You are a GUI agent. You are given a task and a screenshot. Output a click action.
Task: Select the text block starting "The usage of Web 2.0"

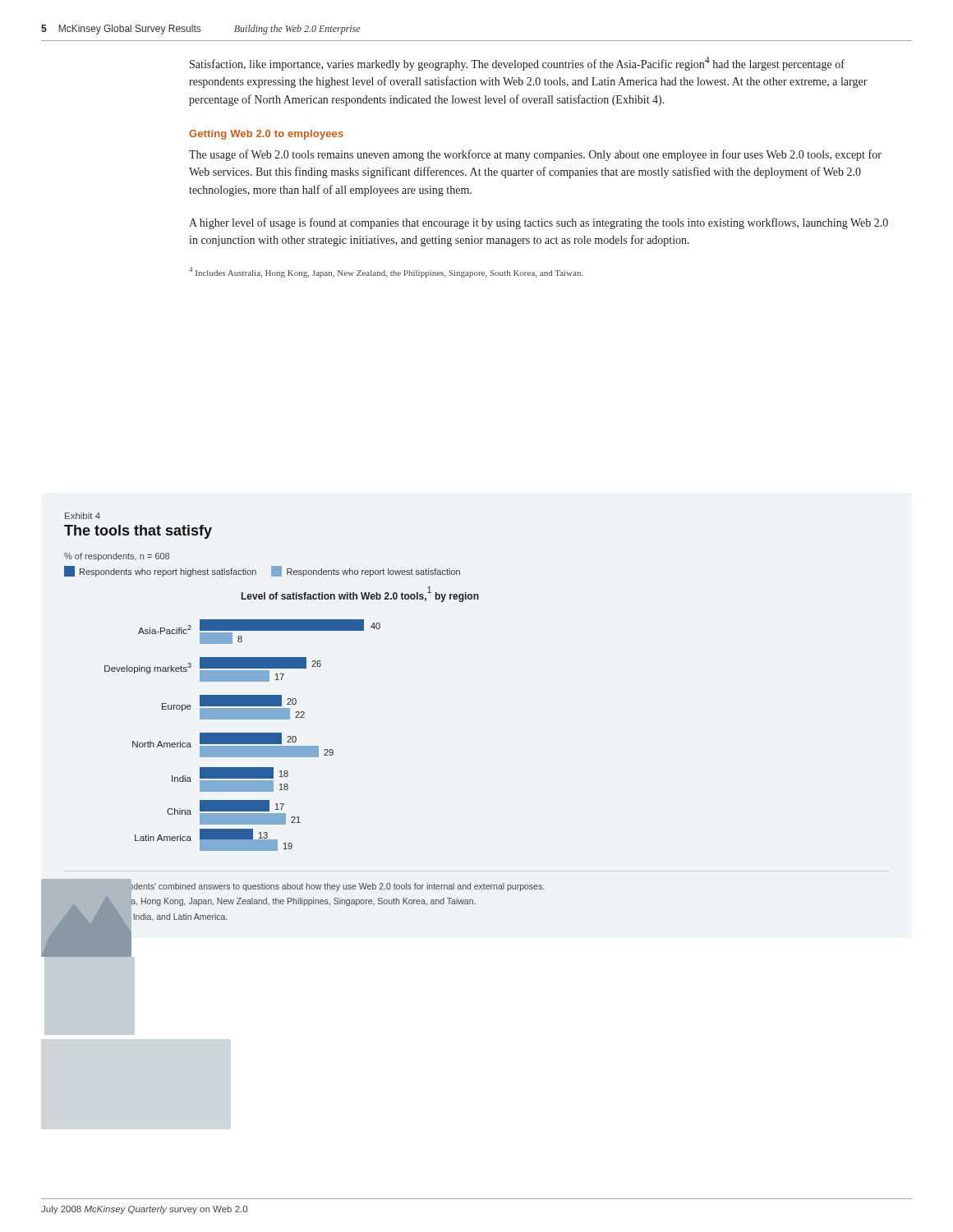535,172
